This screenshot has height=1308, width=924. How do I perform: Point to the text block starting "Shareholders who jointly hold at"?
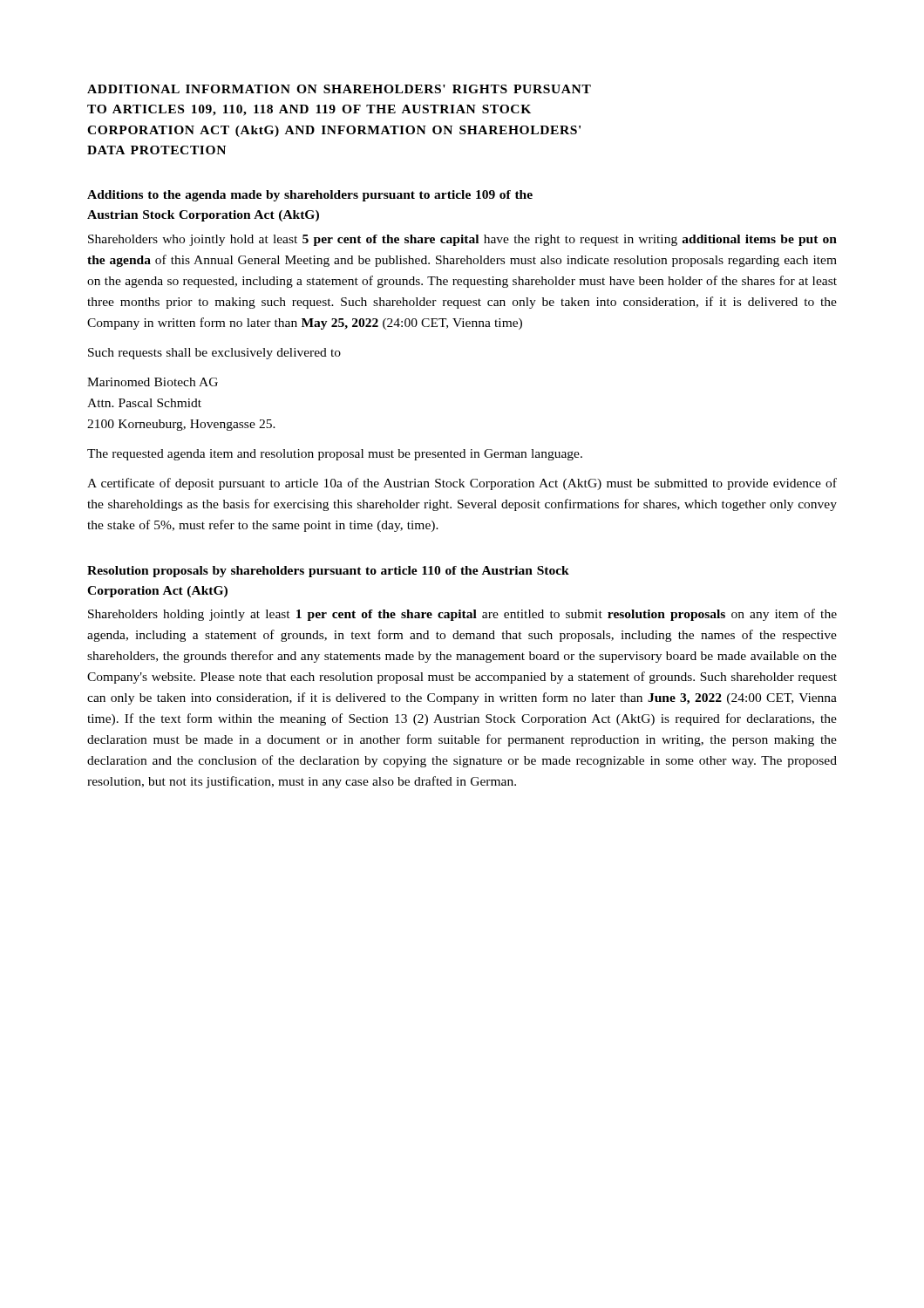(462, 280)
